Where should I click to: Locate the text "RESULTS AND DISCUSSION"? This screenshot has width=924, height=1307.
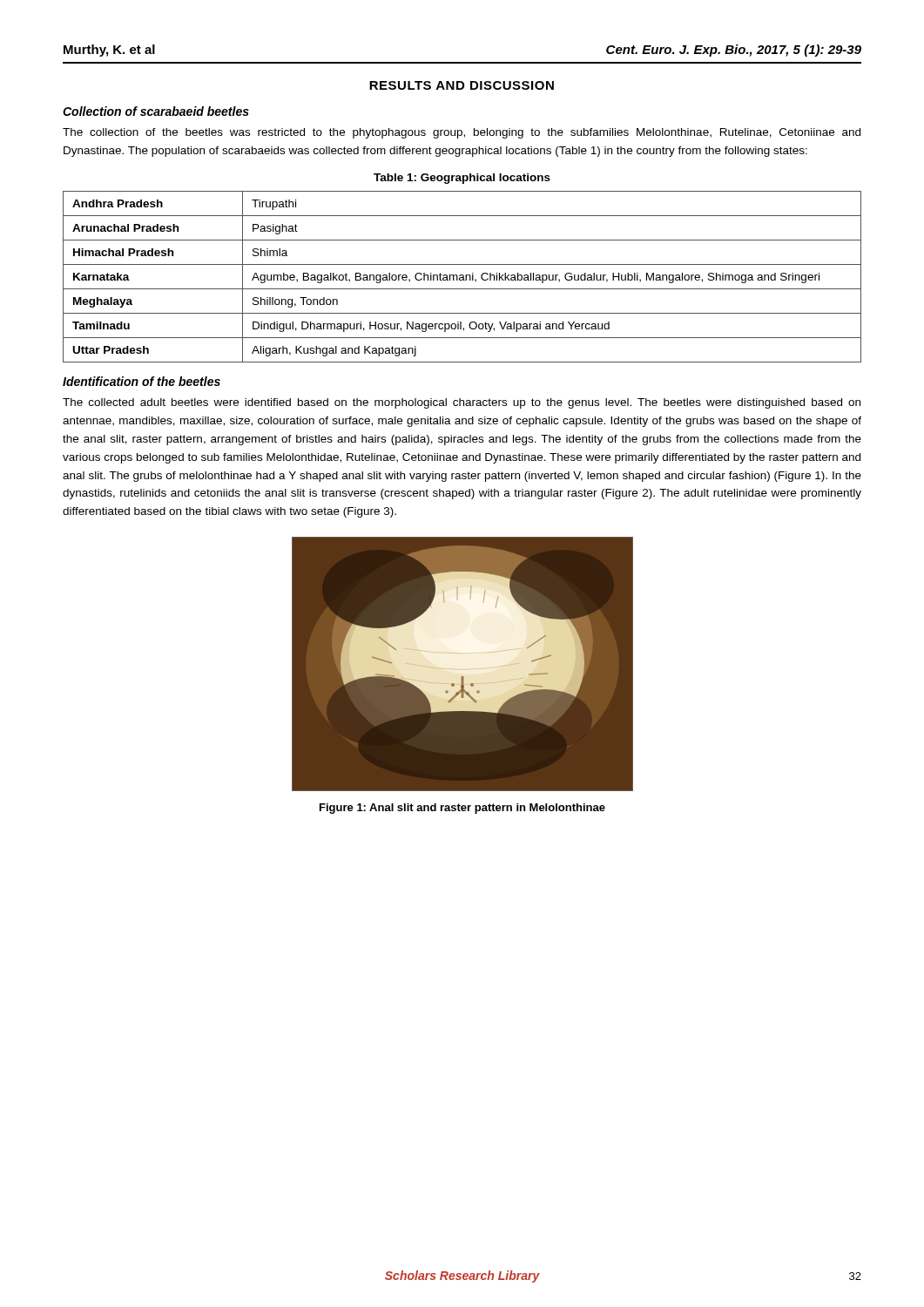[462, 85]
